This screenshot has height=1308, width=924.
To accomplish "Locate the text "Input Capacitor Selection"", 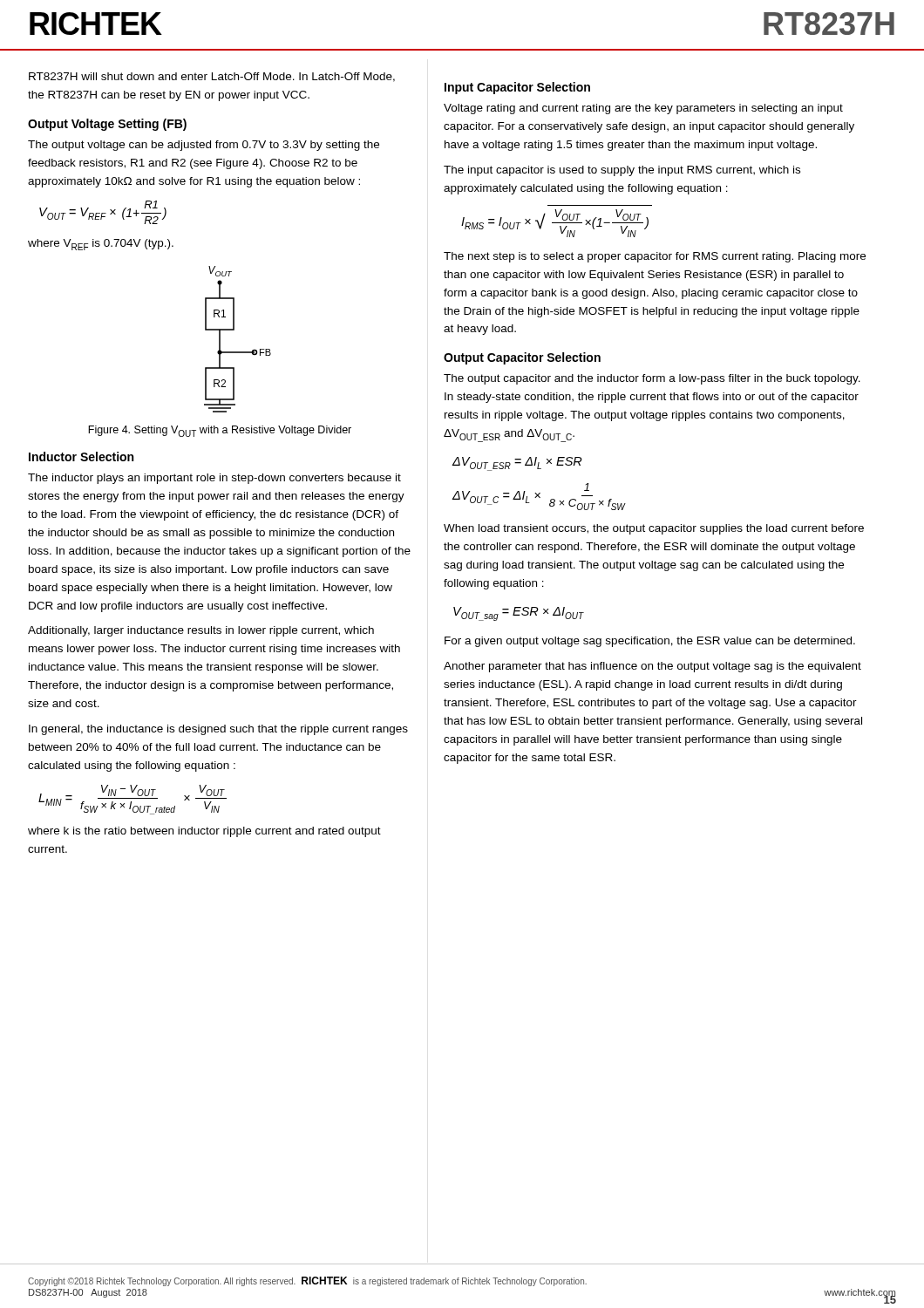I will coord(517,87).
